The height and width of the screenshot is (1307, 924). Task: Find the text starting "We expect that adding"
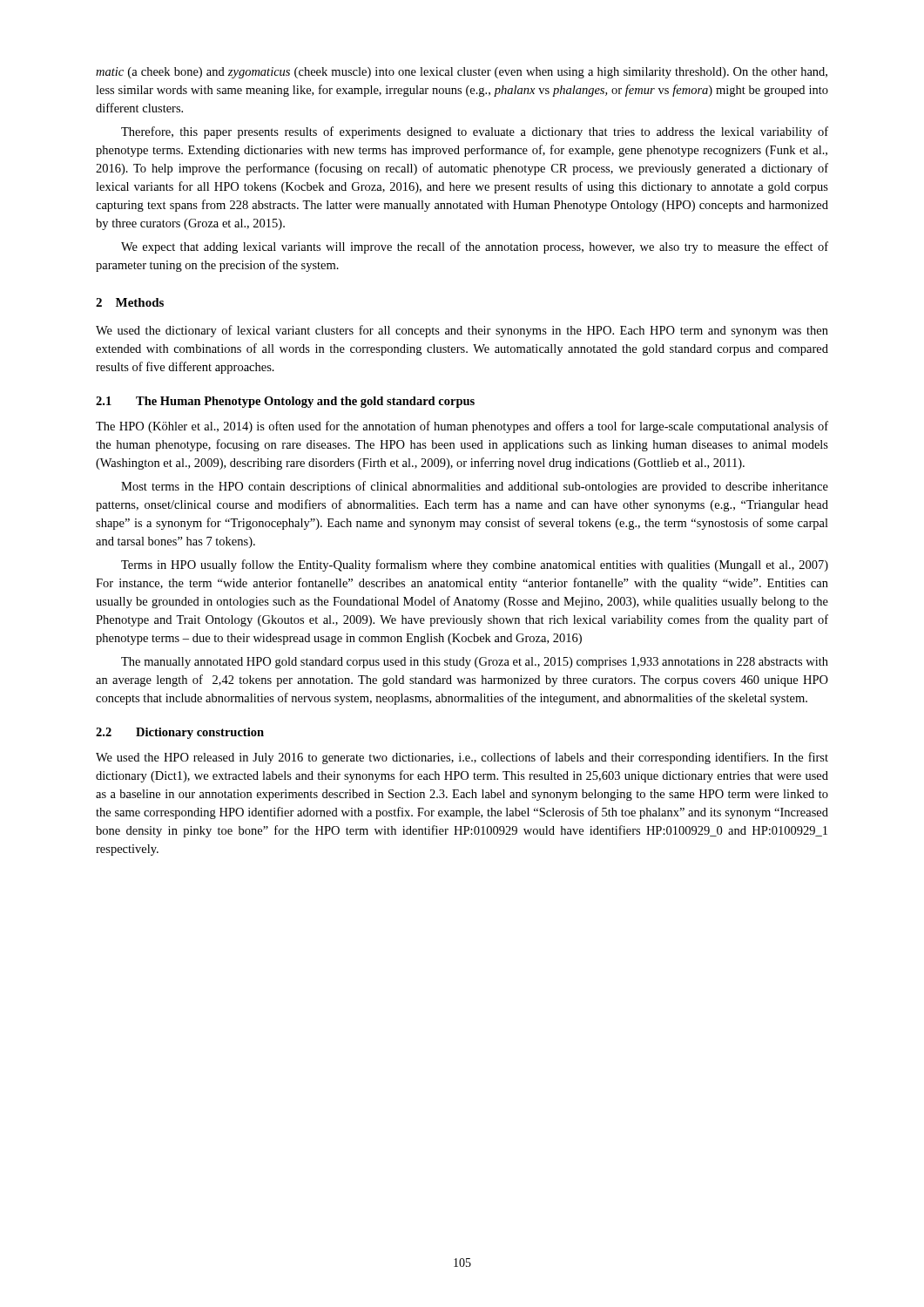462,256
